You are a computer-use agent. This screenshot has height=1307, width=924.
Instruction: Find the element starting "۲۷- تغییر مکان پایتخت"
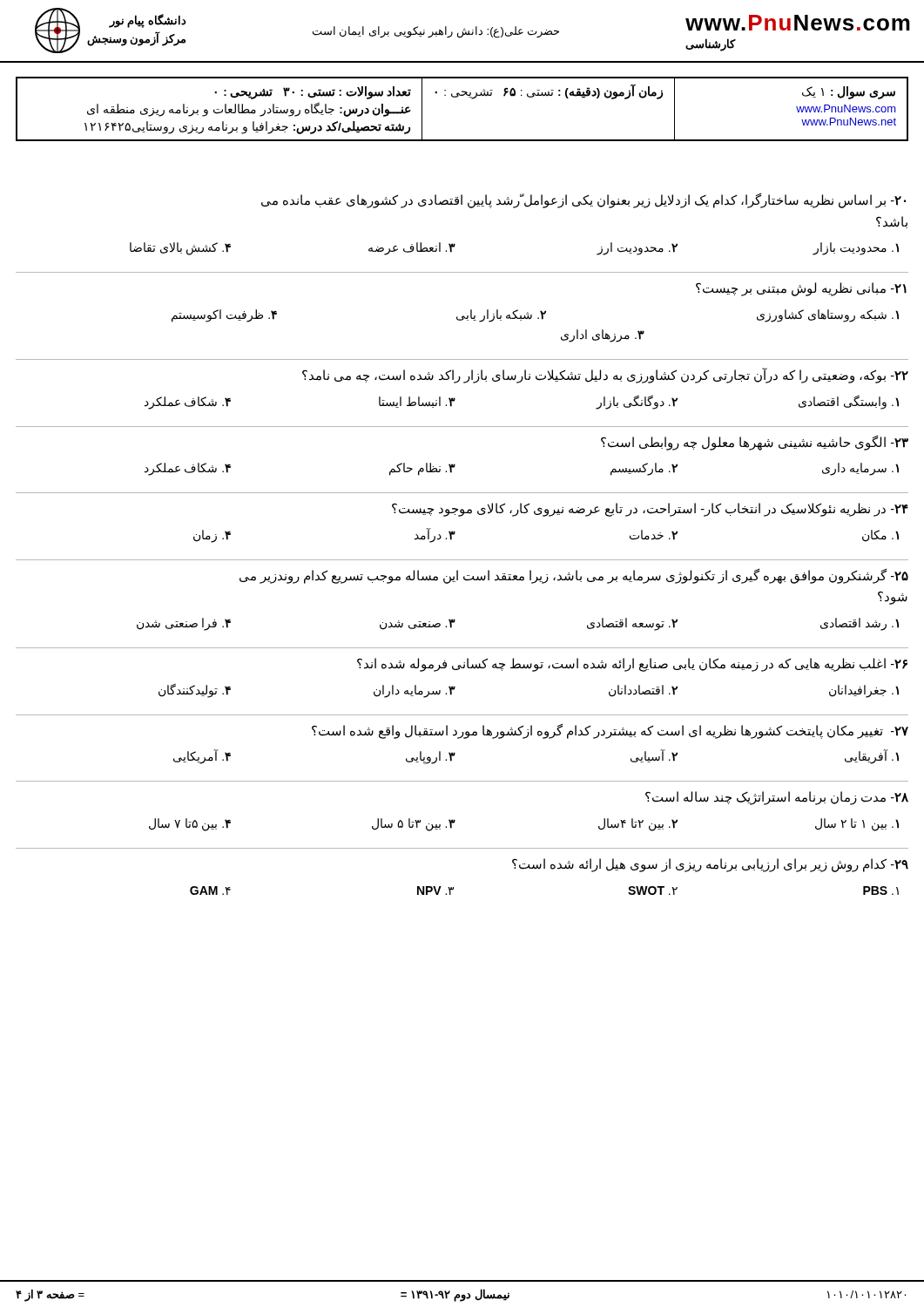pos(462,743)
